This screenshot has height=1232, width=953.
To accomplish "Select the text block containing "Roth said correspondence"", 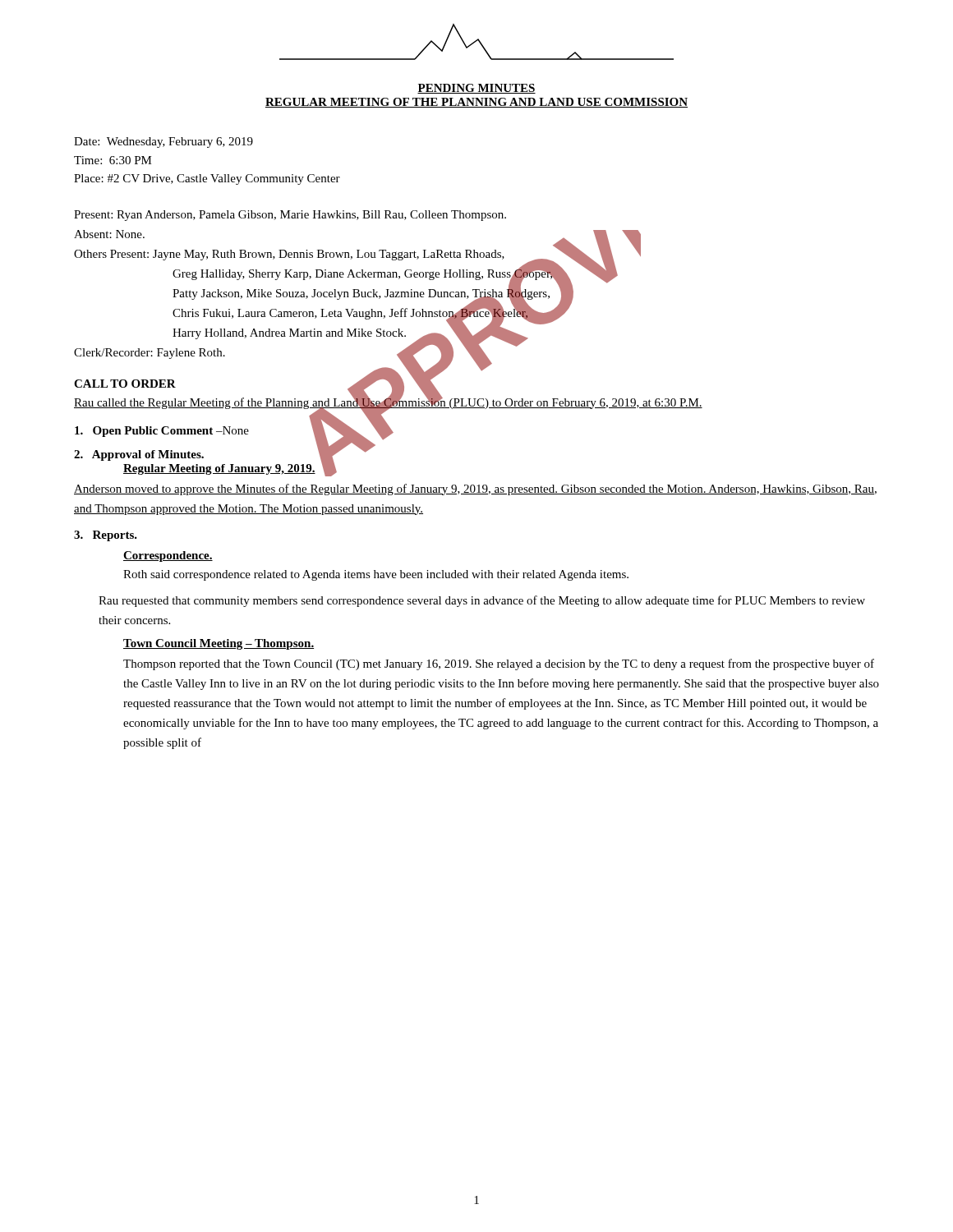I will (x=376, y=574).
